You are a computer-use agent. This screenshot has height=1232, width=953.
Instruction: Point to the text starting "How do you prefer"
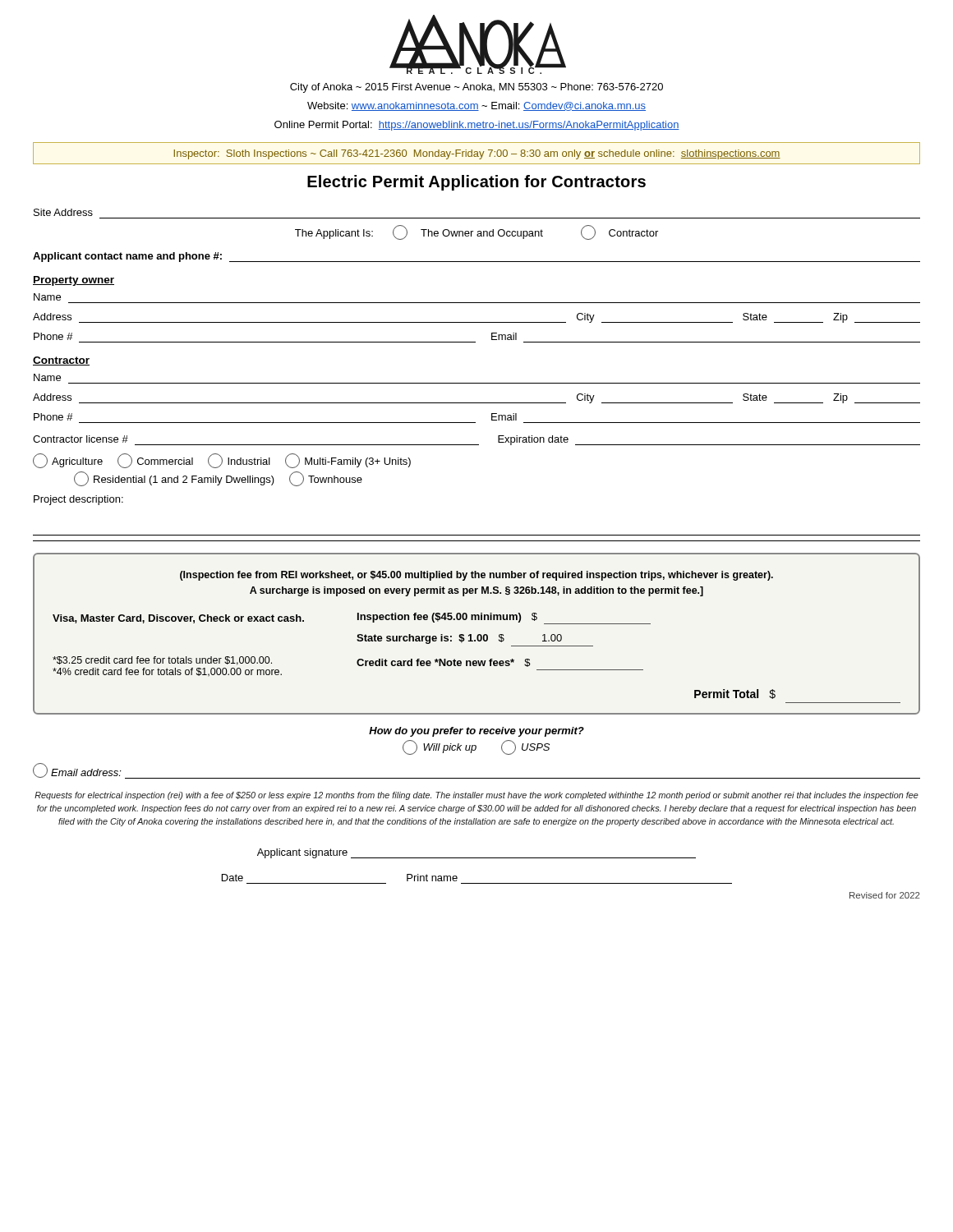[x=476, y=730]
